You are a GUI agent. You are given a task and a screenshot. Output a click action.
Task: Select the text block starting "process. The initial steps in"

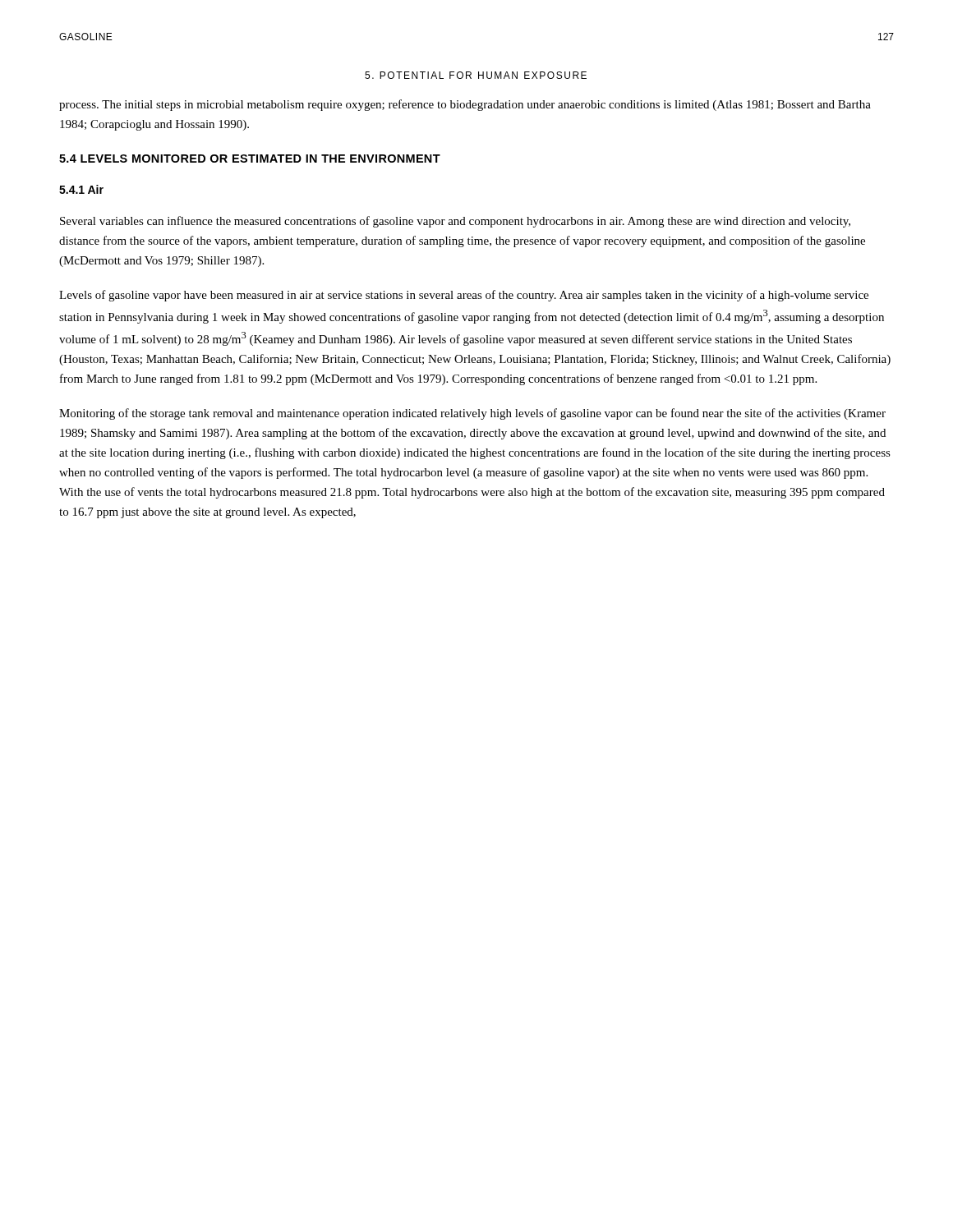[x=476, y=114]
